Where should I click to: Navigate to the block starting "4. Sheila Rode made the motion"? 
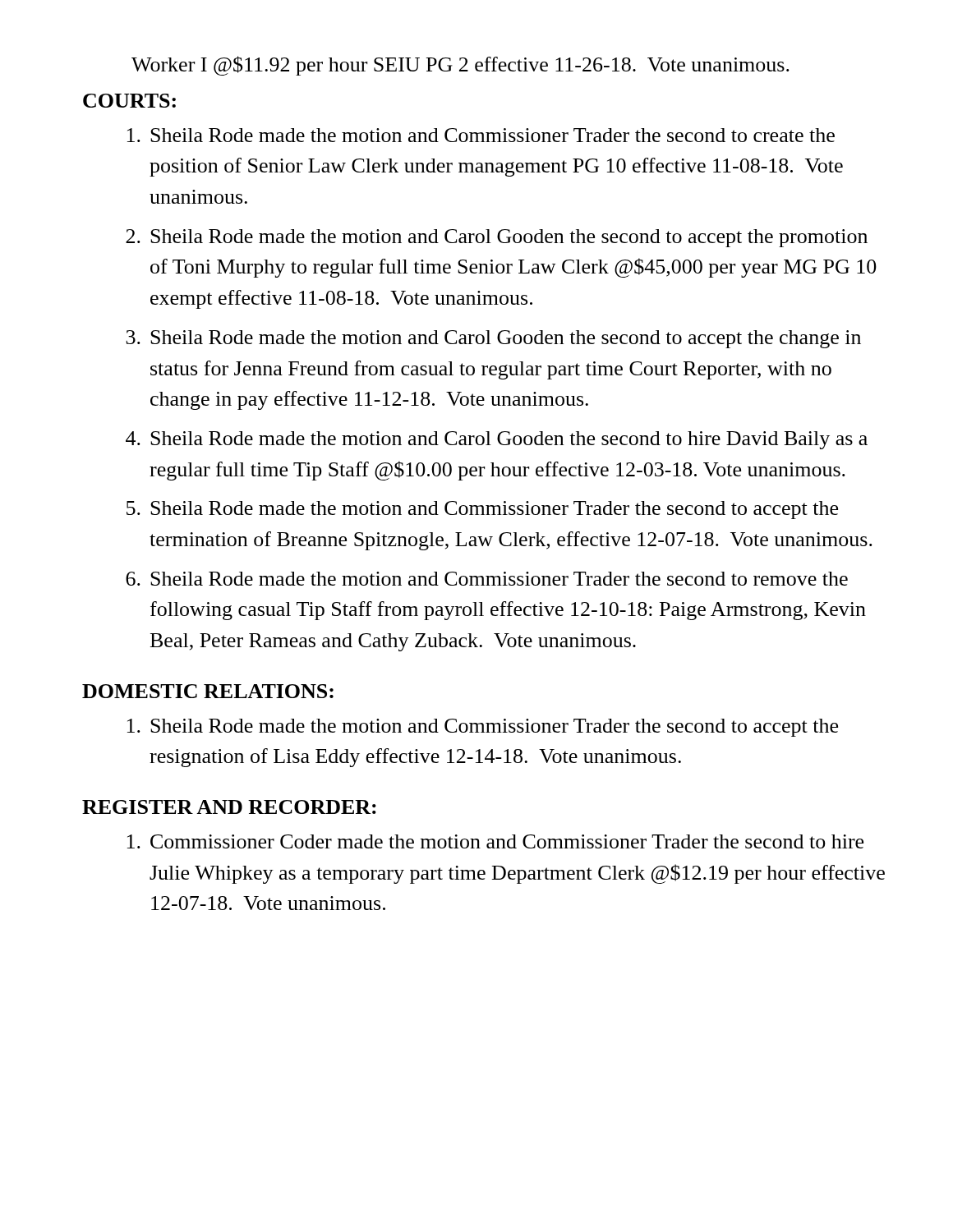[x=497, y=454]
